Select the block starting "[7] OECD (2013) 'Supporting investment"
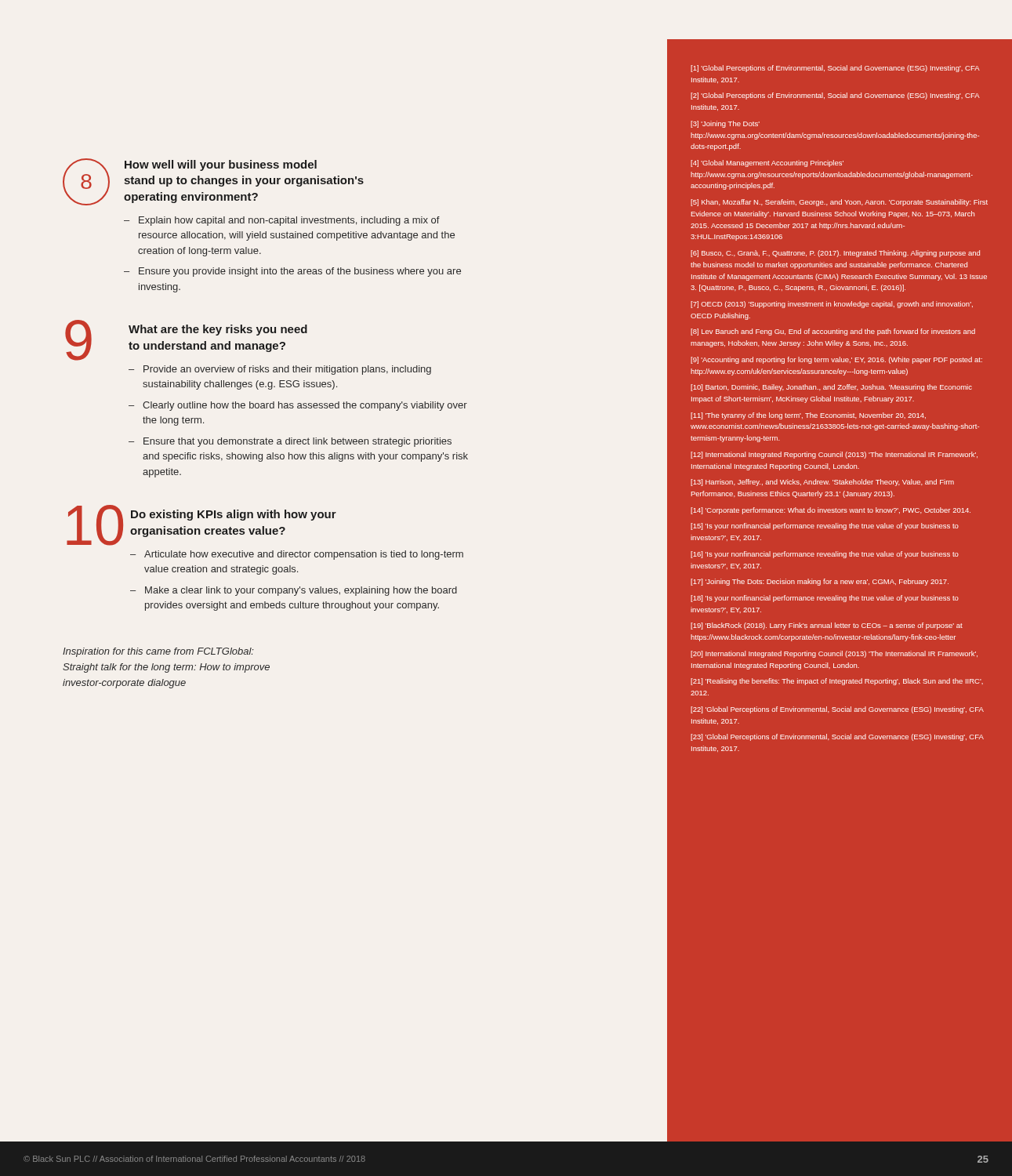Viewport: 1012px width, 1176px height. point(832,310)
